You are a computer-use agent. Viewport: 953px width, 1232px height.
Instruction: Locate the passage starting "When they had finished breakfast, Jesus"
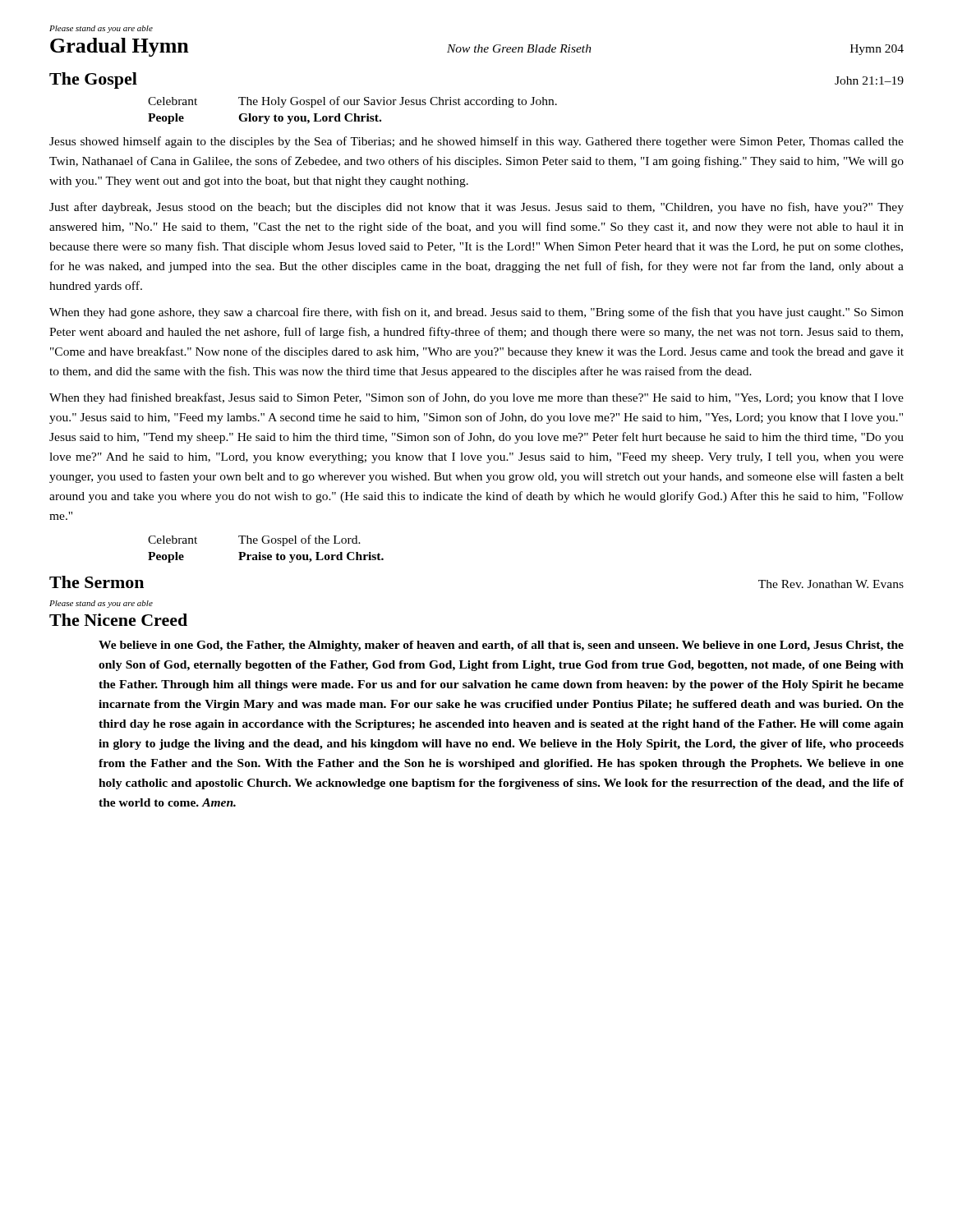pyautogui.click(x=476, y=456)
